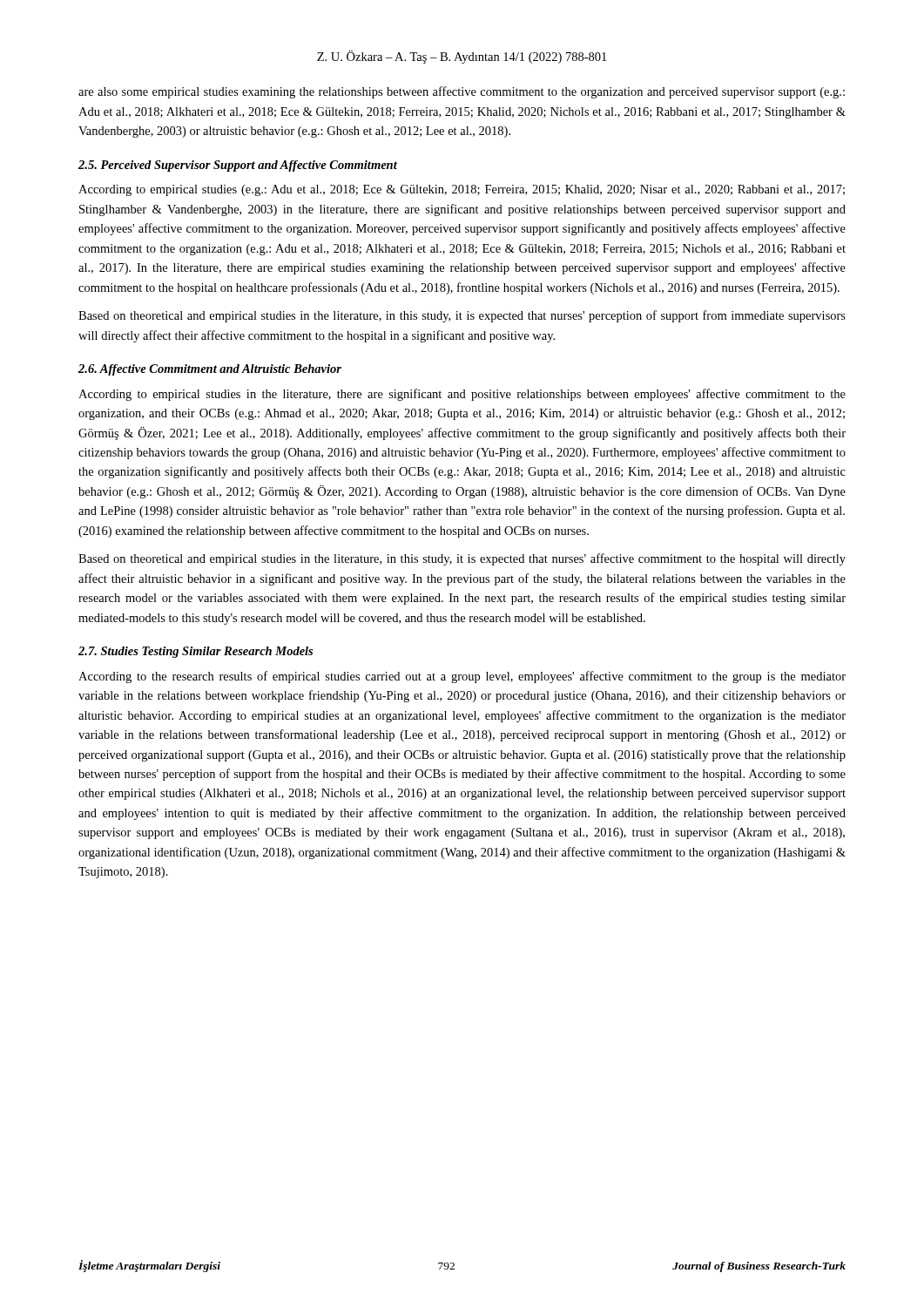The image size is (924, 1307).
Task: Select the passage starting "According to the research"
Action: [462, 774]
